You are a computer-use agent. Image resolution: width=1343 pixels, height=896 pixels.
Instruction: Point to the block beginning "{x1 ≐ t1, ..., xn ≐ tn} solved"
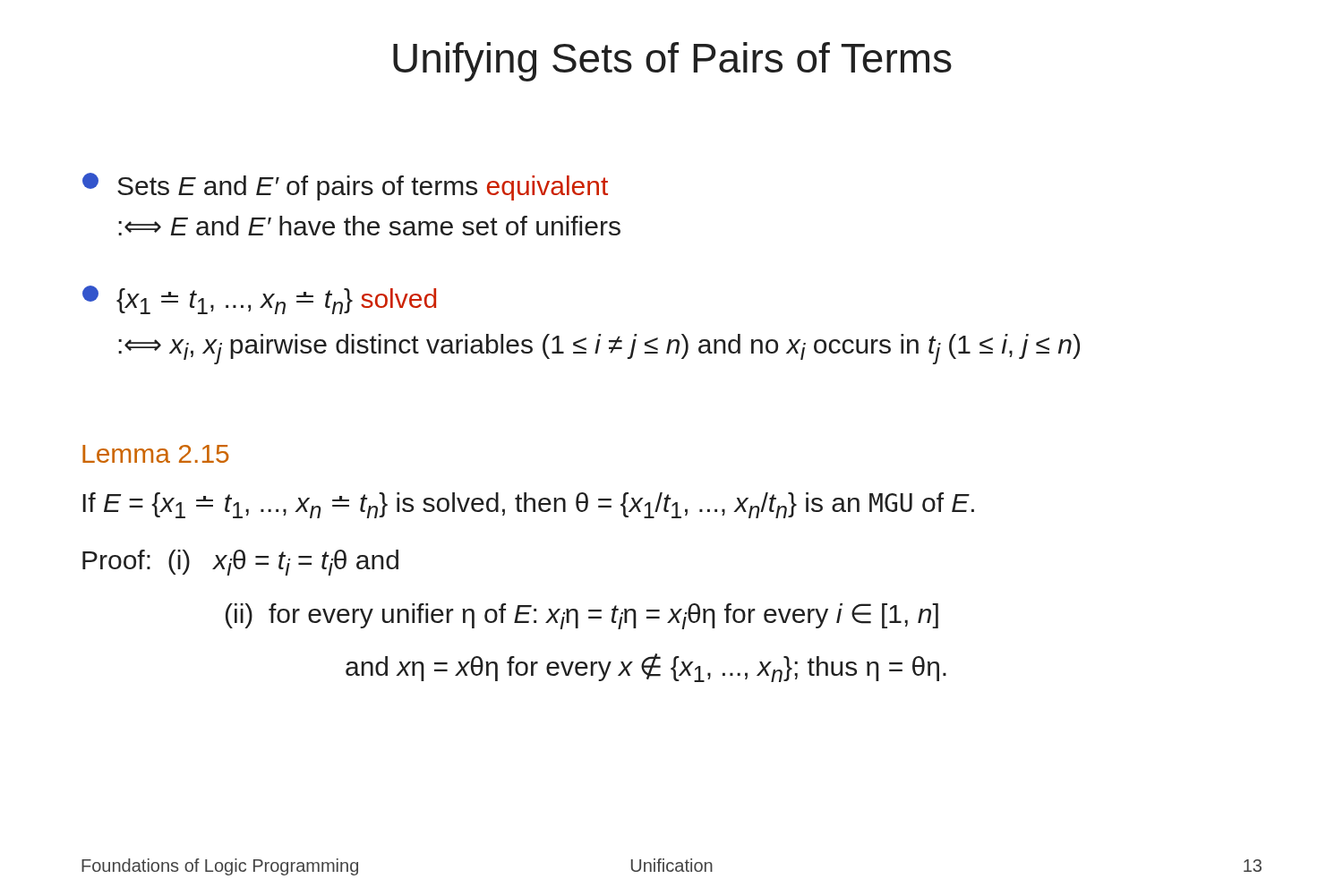point(581,324)
